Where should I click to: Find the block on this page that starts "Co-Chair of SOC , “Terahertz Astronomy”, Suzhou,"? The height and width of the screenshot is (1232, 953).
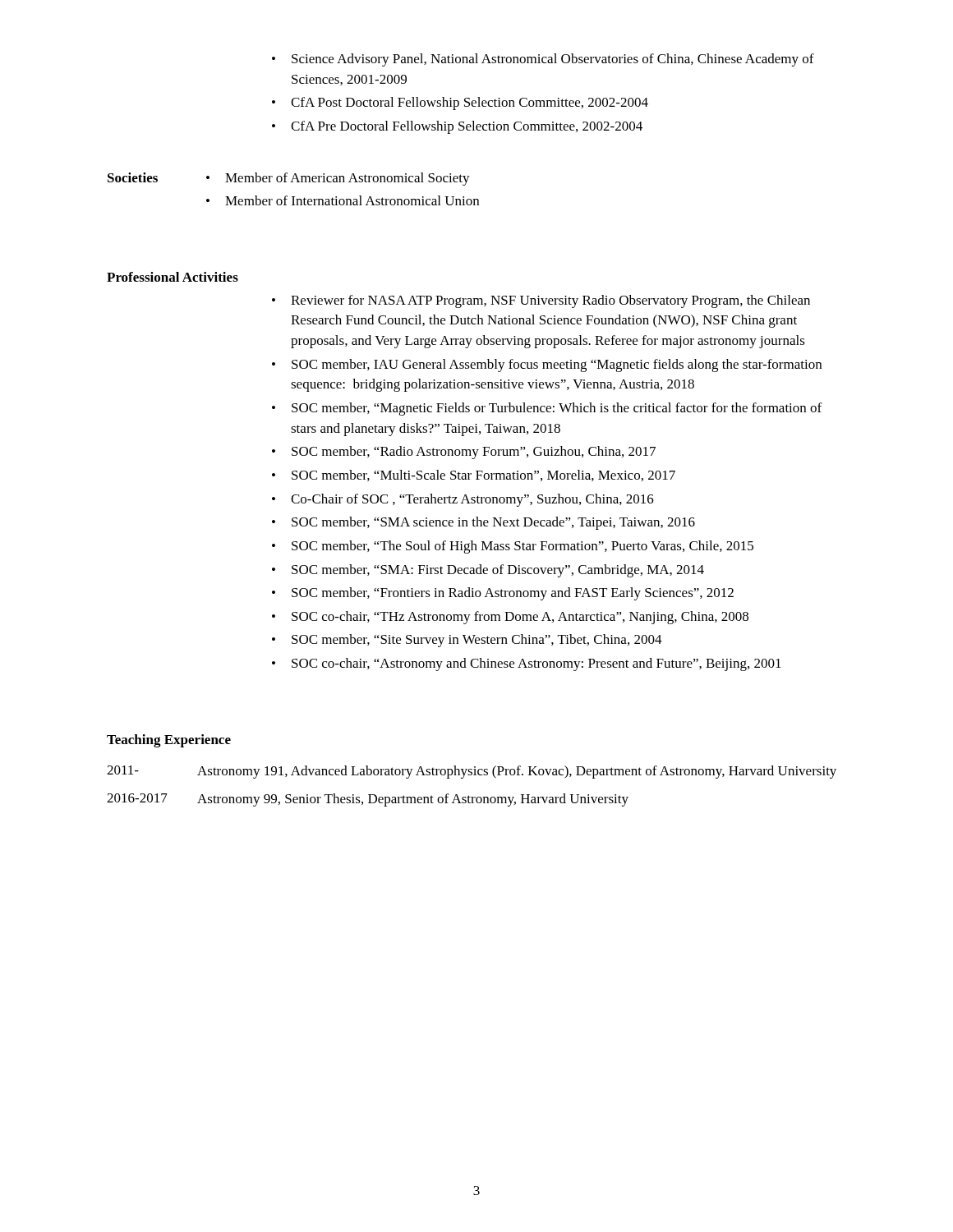click(x=559, y=499)
